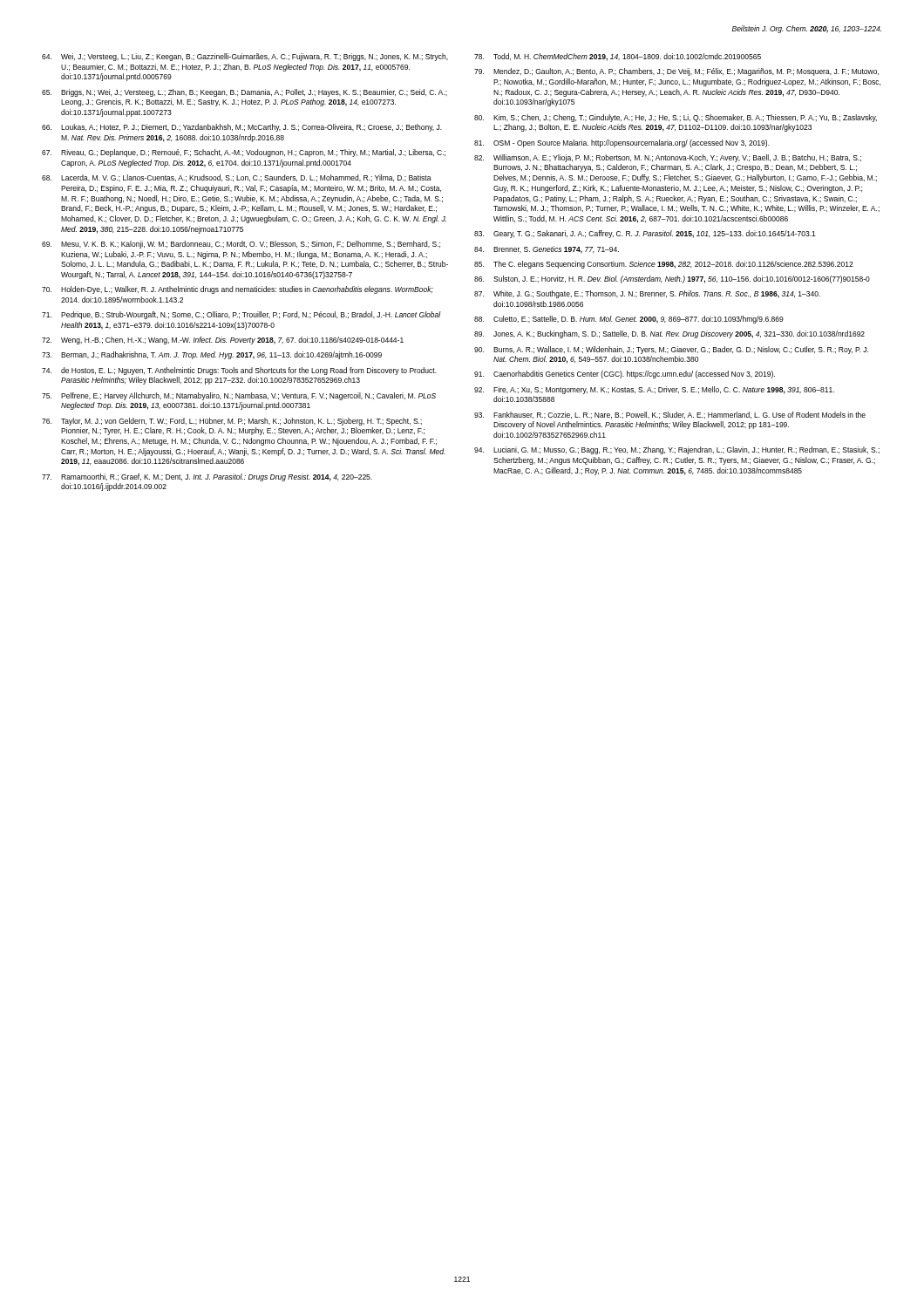Screen dimensions: 1308x924
Task: Locate the list item with the text "86. Sulston, J."
Action: [678, 280]
